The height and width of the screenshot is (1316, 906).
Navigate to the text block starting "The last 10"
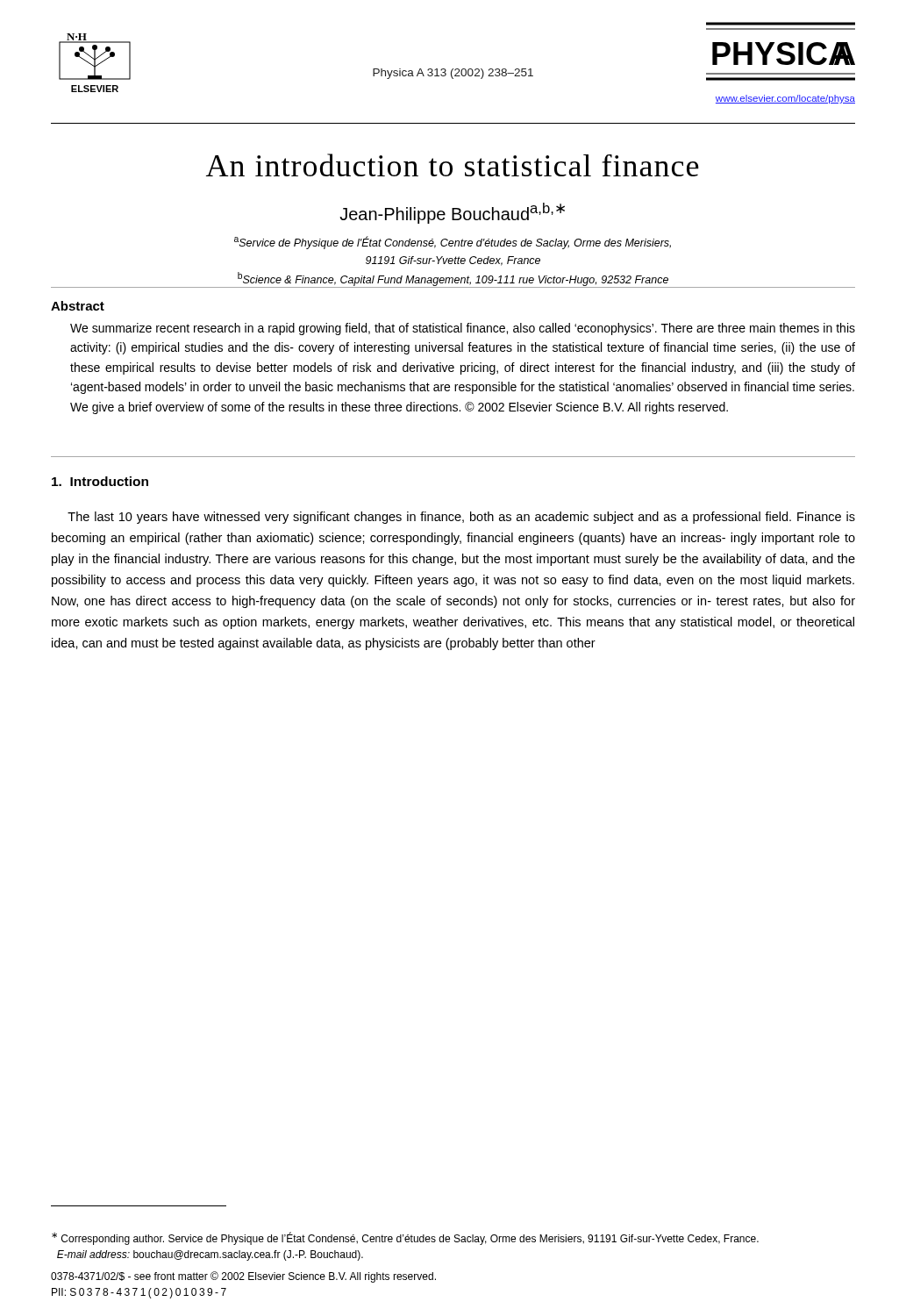click(x=453, y=580)
